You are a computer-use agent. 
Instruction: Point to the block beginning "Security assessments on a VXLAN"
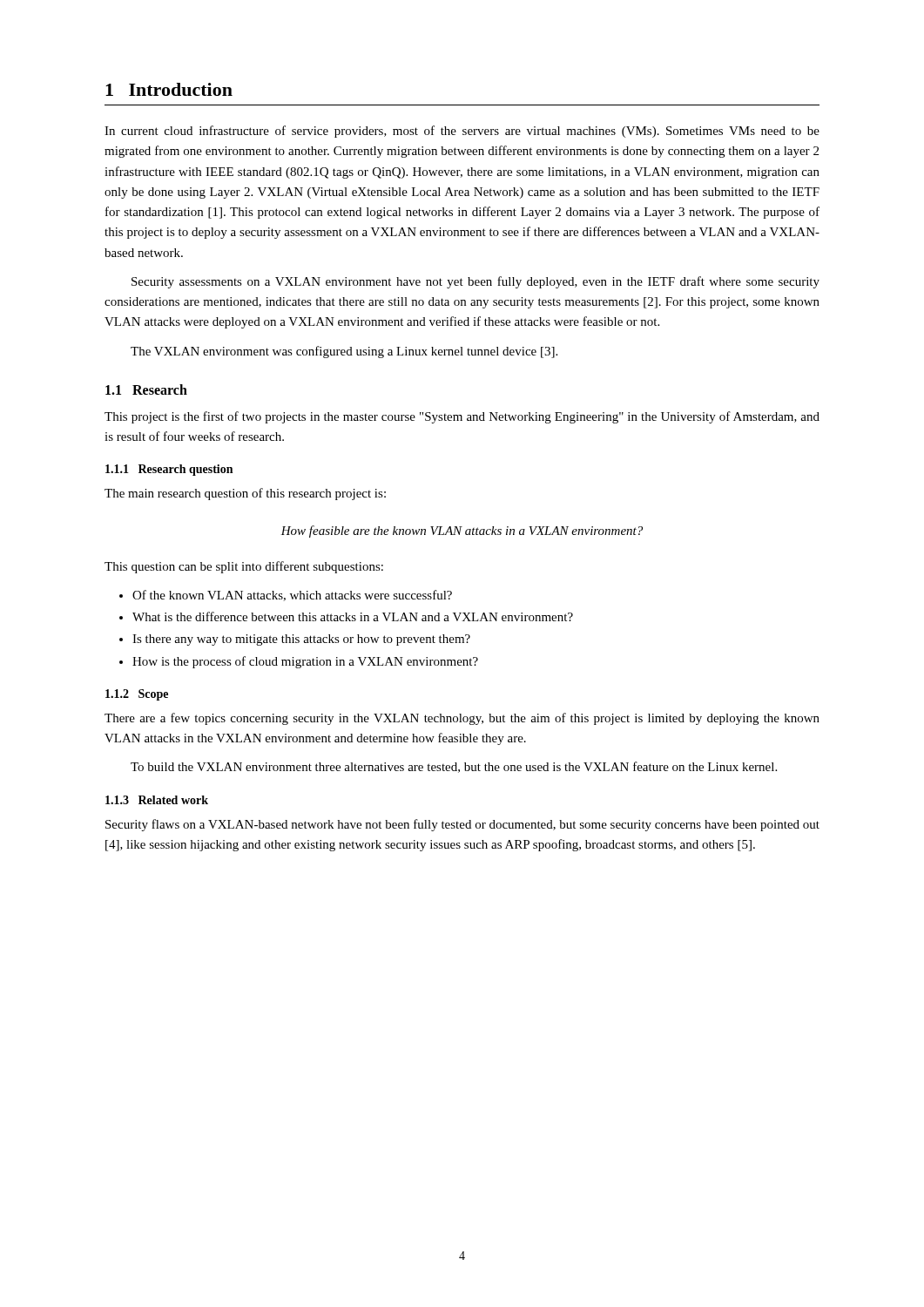(x=462, y=302)
